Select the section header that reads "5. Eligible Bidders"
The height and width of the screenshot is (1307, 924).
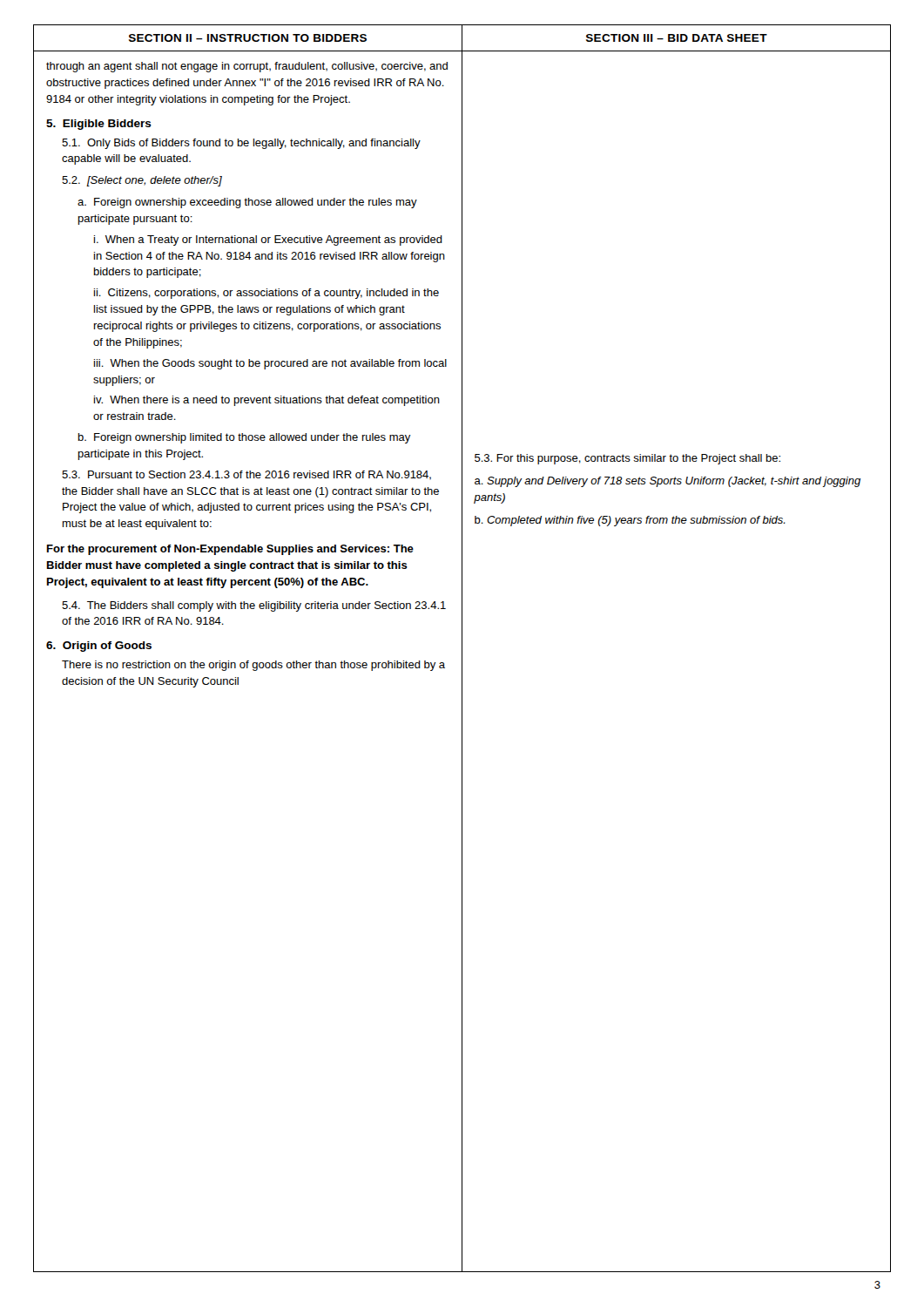[x=99, y=123]
